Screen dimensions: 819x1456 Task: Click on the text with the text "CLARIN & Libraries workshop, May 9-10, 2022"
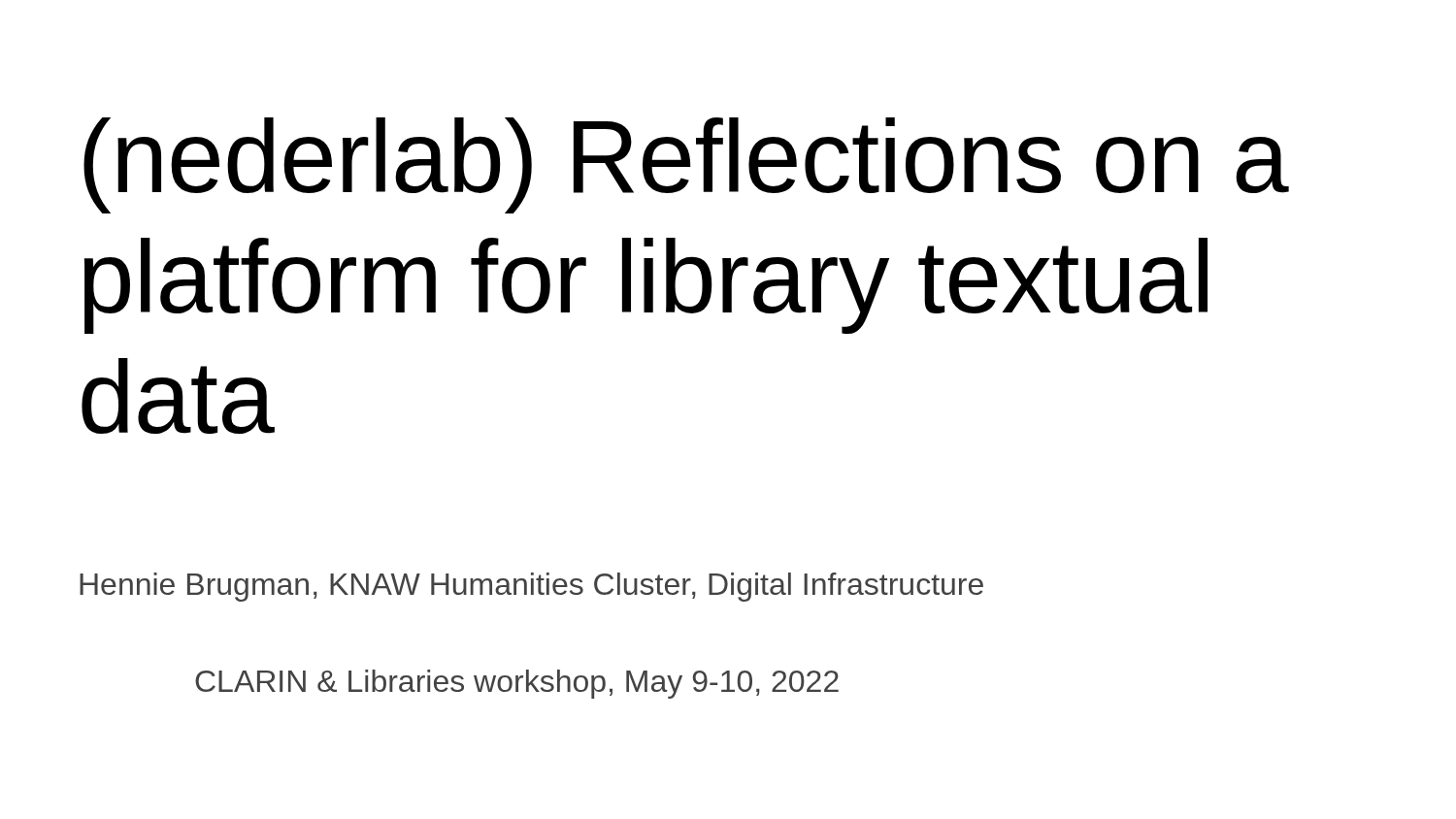click(786, 682)
